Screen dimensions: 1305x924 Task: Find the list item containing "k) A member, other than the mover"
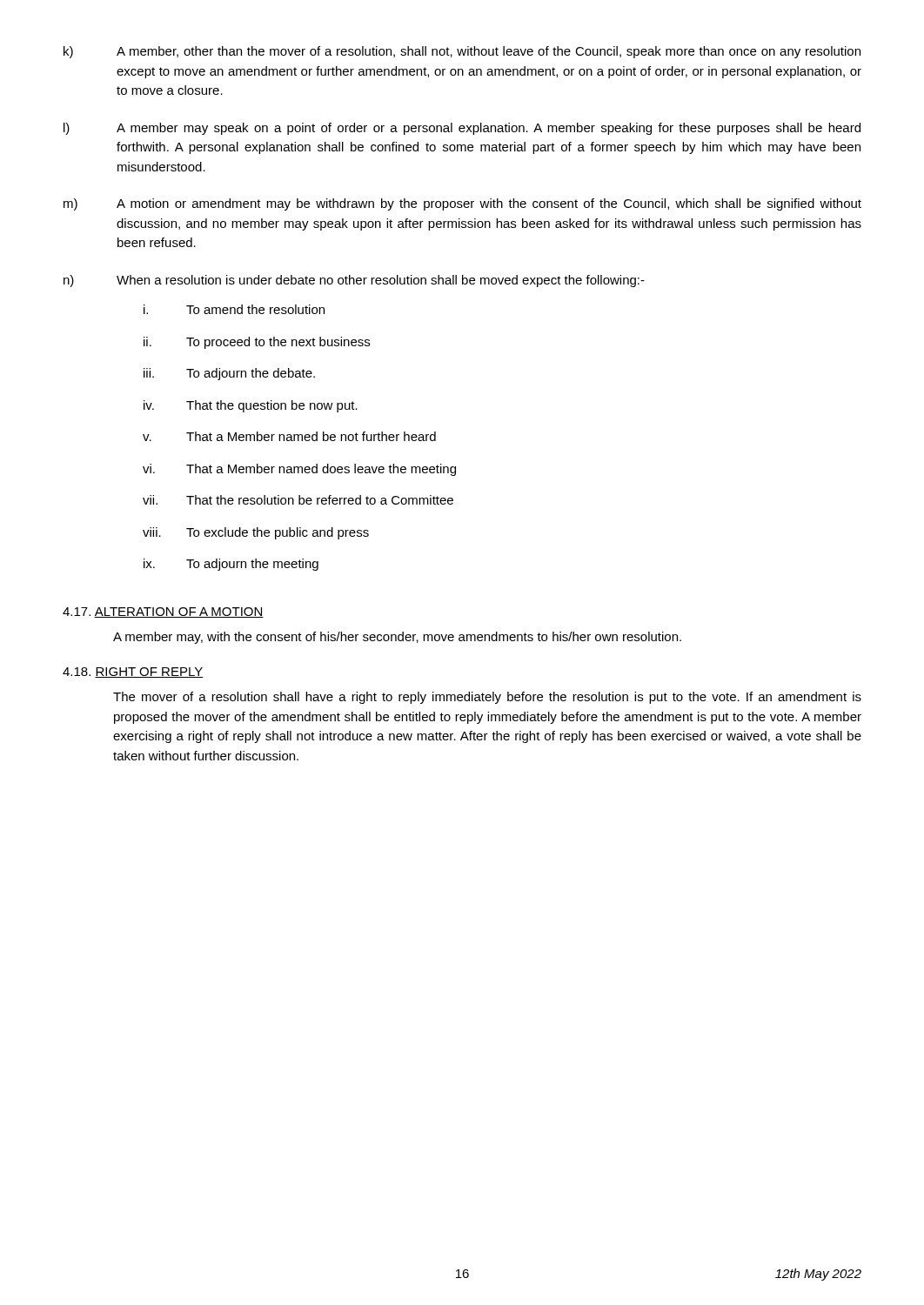coord(462,71)
